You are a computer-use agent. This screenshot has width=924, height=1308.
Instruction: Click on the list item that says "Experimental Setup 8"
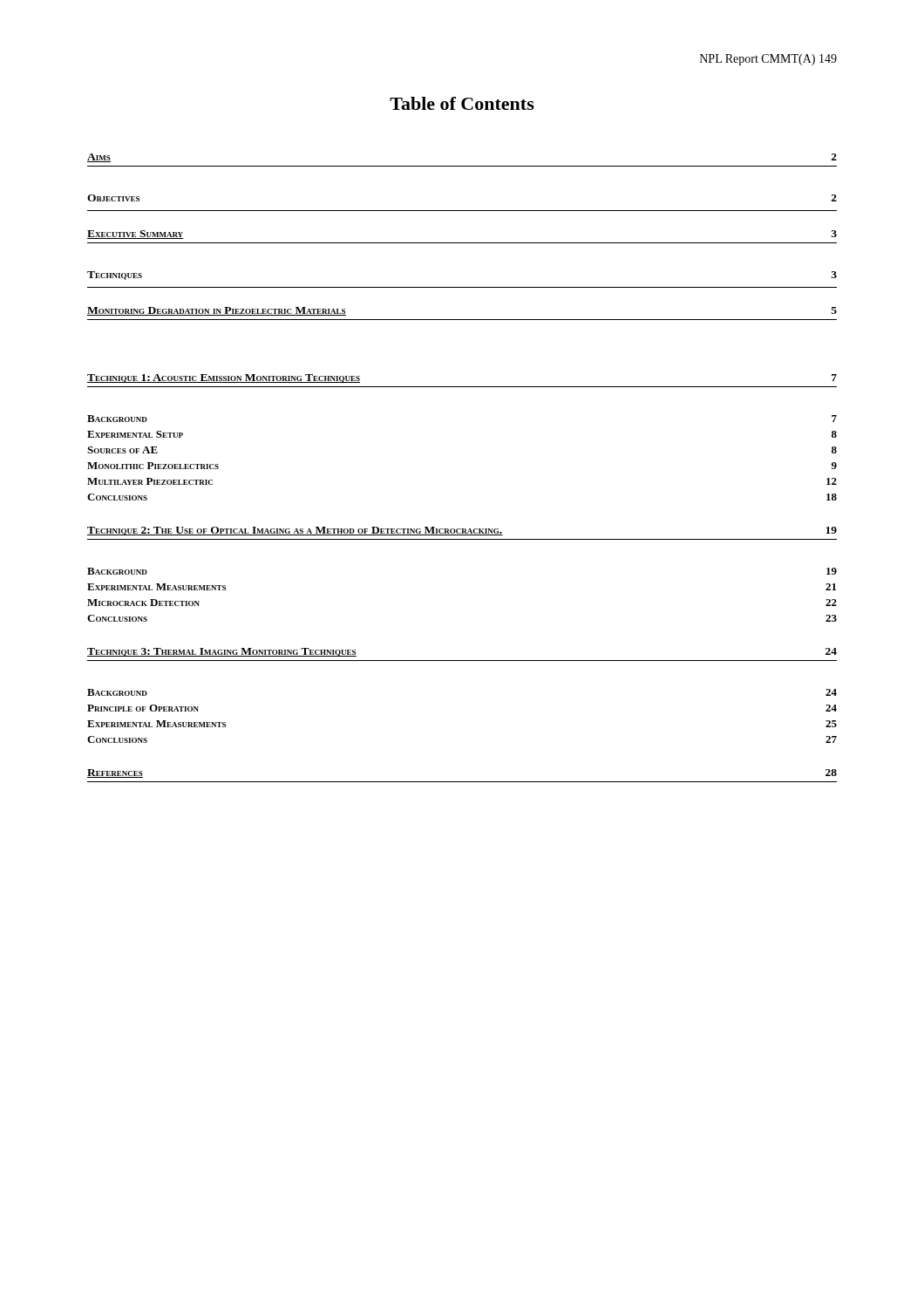[x=136, y=434]
